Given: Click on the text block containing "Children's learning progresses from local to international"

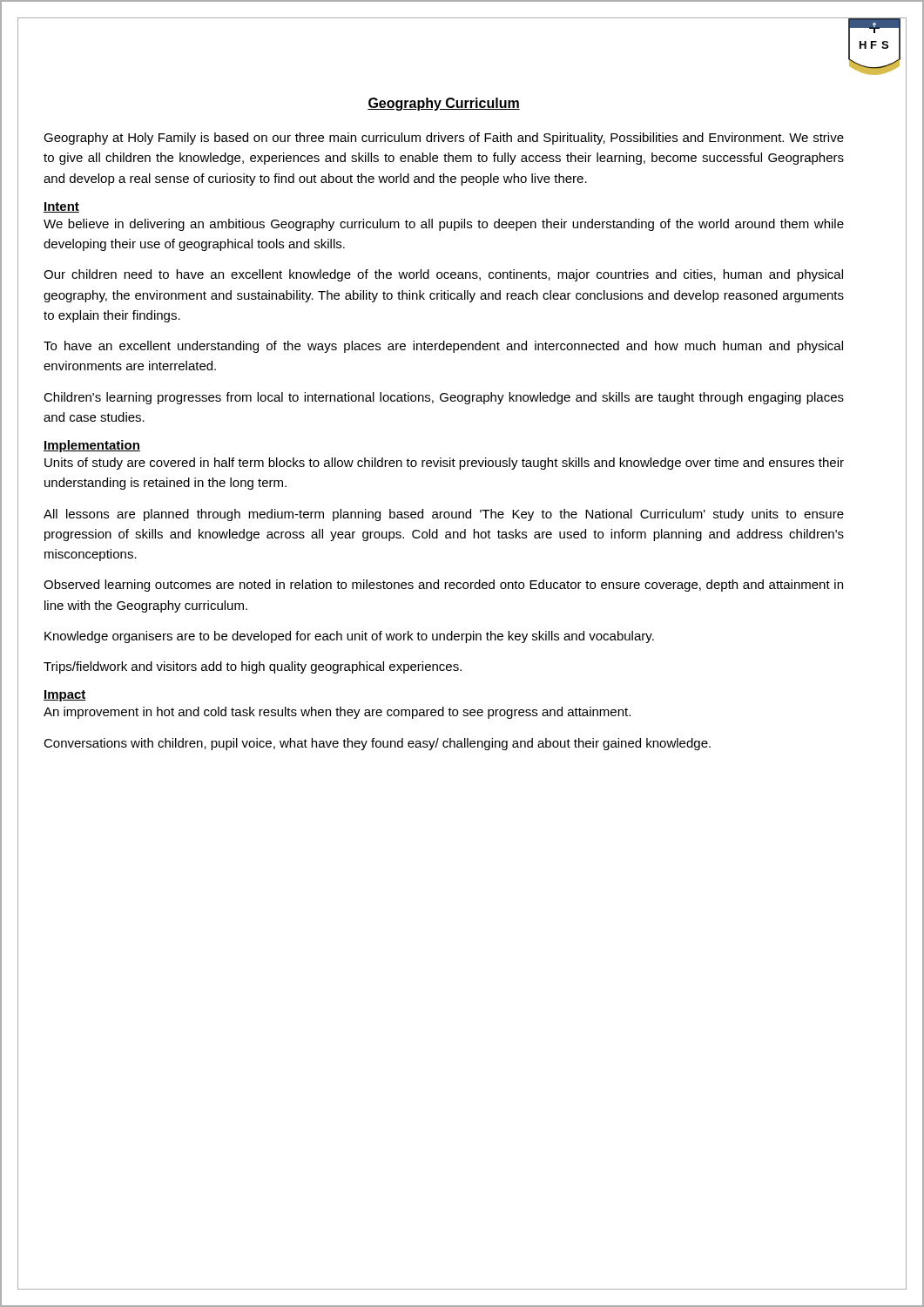Looking at the screenshot, I should click(x=444, y=407).
